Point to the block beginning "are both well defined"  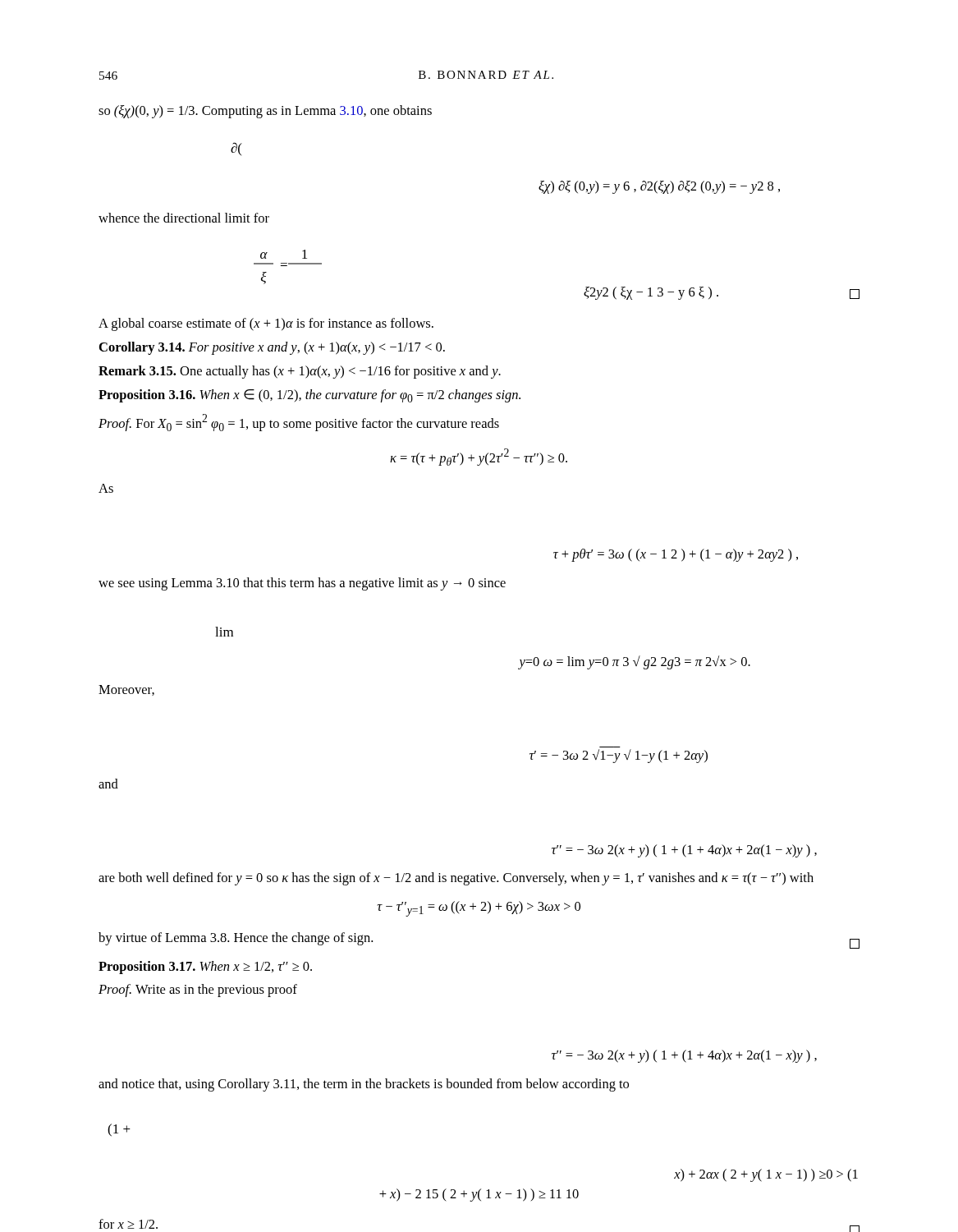(456, 878)
